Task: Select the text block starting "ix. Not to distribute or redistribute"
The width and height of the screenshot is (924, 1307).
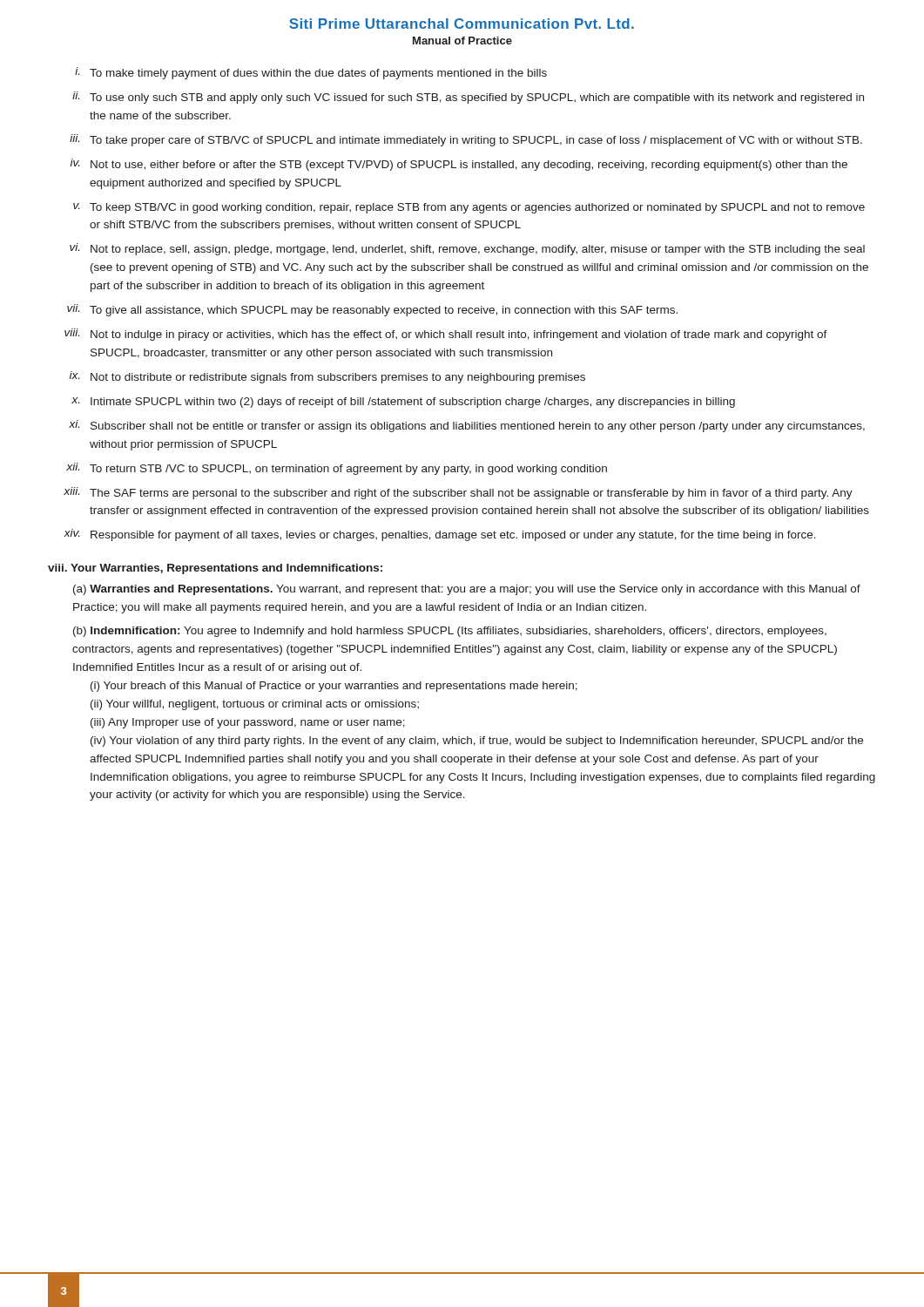Action: (x=462, y=379)
